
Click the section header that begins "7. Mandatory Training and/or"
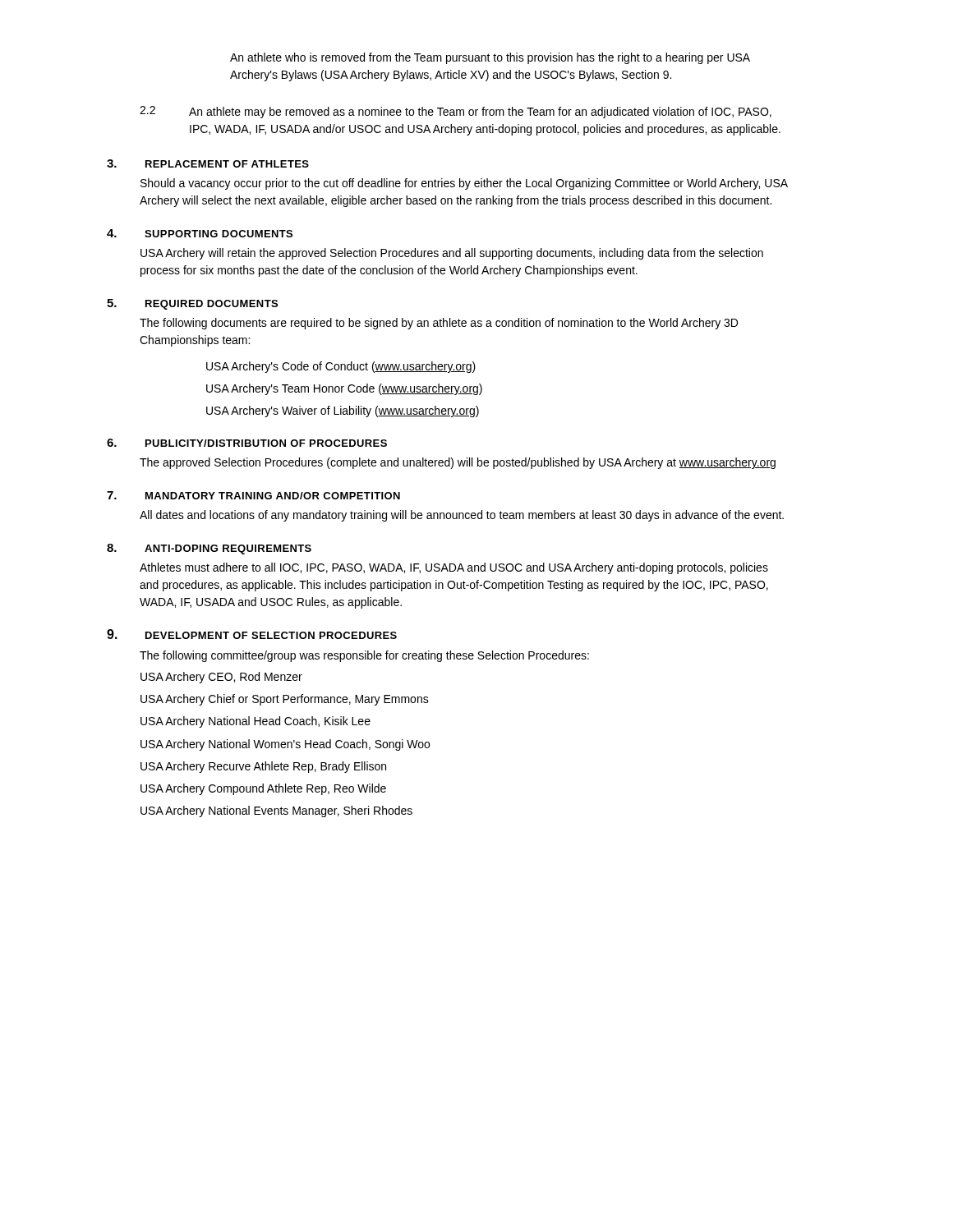coord(254,495)
